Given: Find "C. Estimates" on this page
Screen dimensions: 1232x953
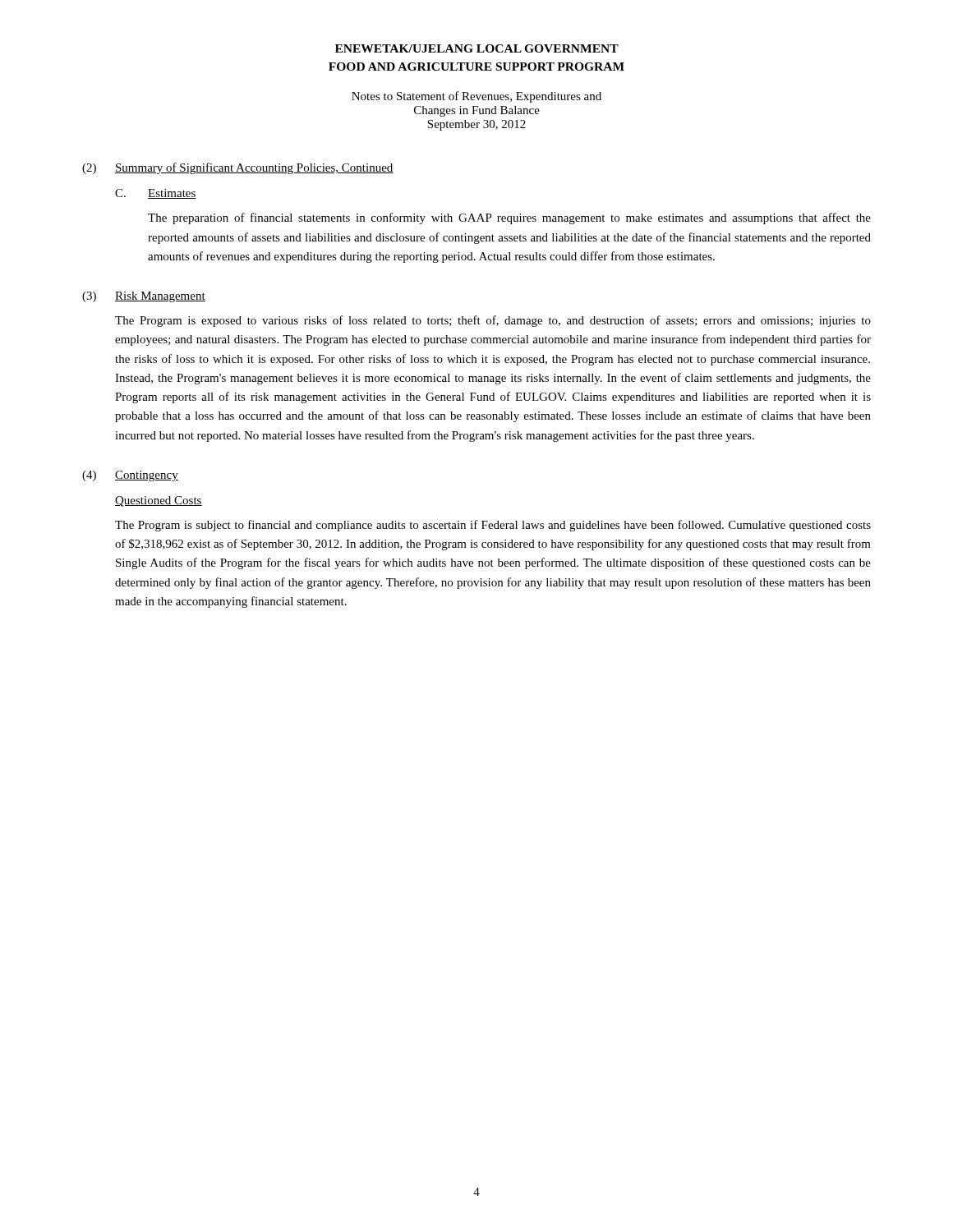Looking at the screenshot, I should (155, 194).
